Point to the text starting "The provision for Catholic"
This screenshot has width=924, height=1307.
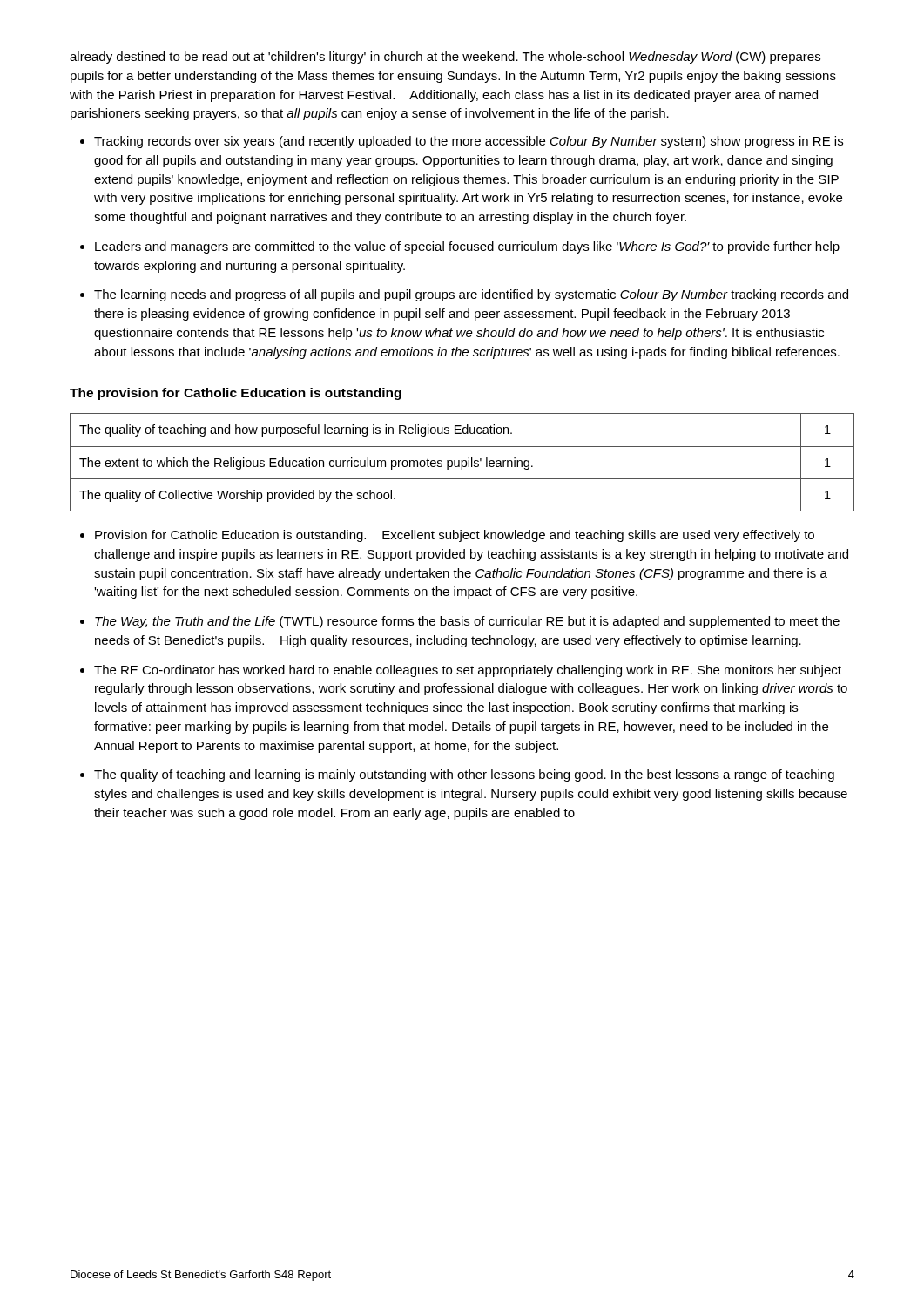tap(236, 393)
